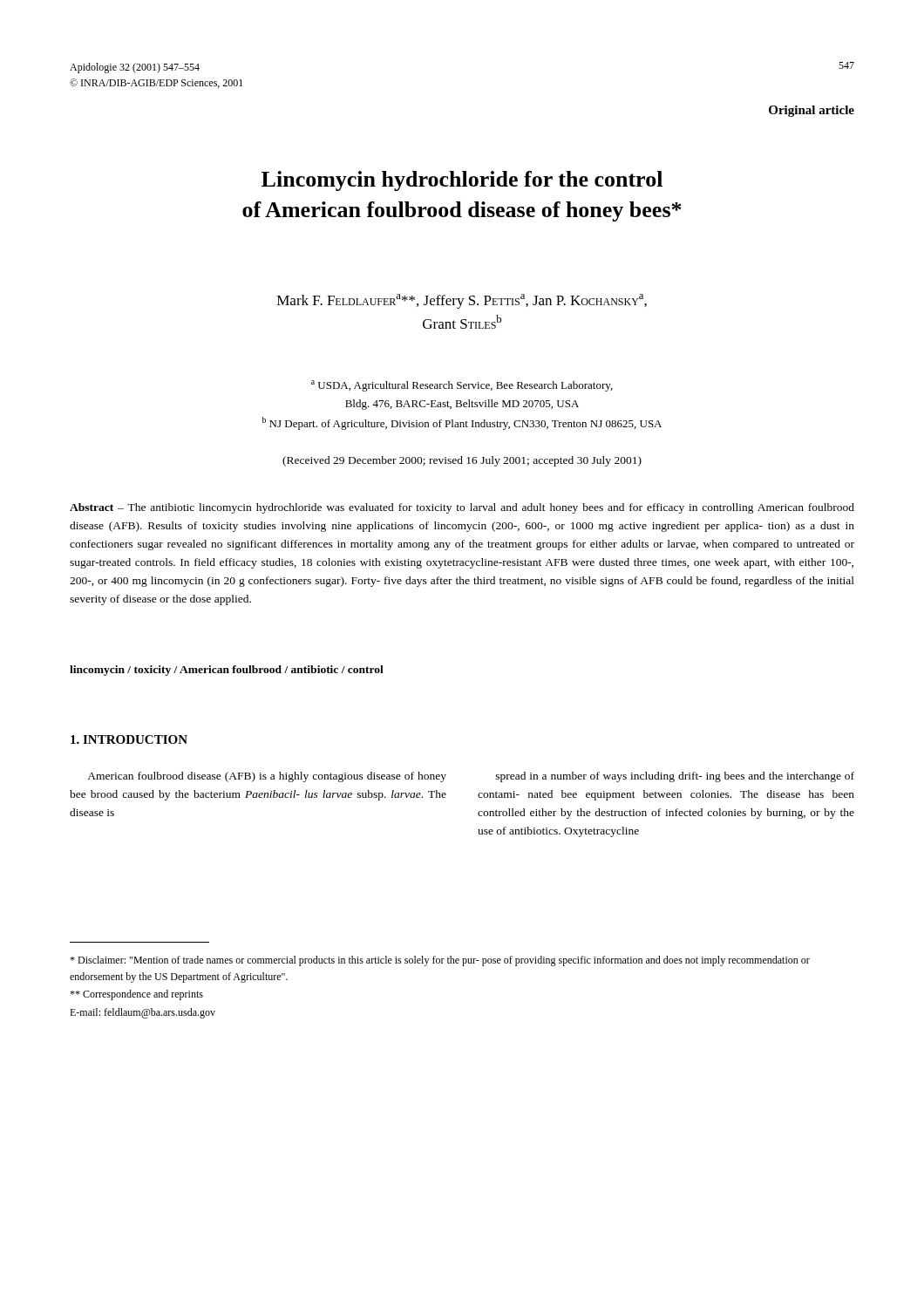
Task: Locate the text block that says "a USDA, Agricultural"
Action: 462,403
